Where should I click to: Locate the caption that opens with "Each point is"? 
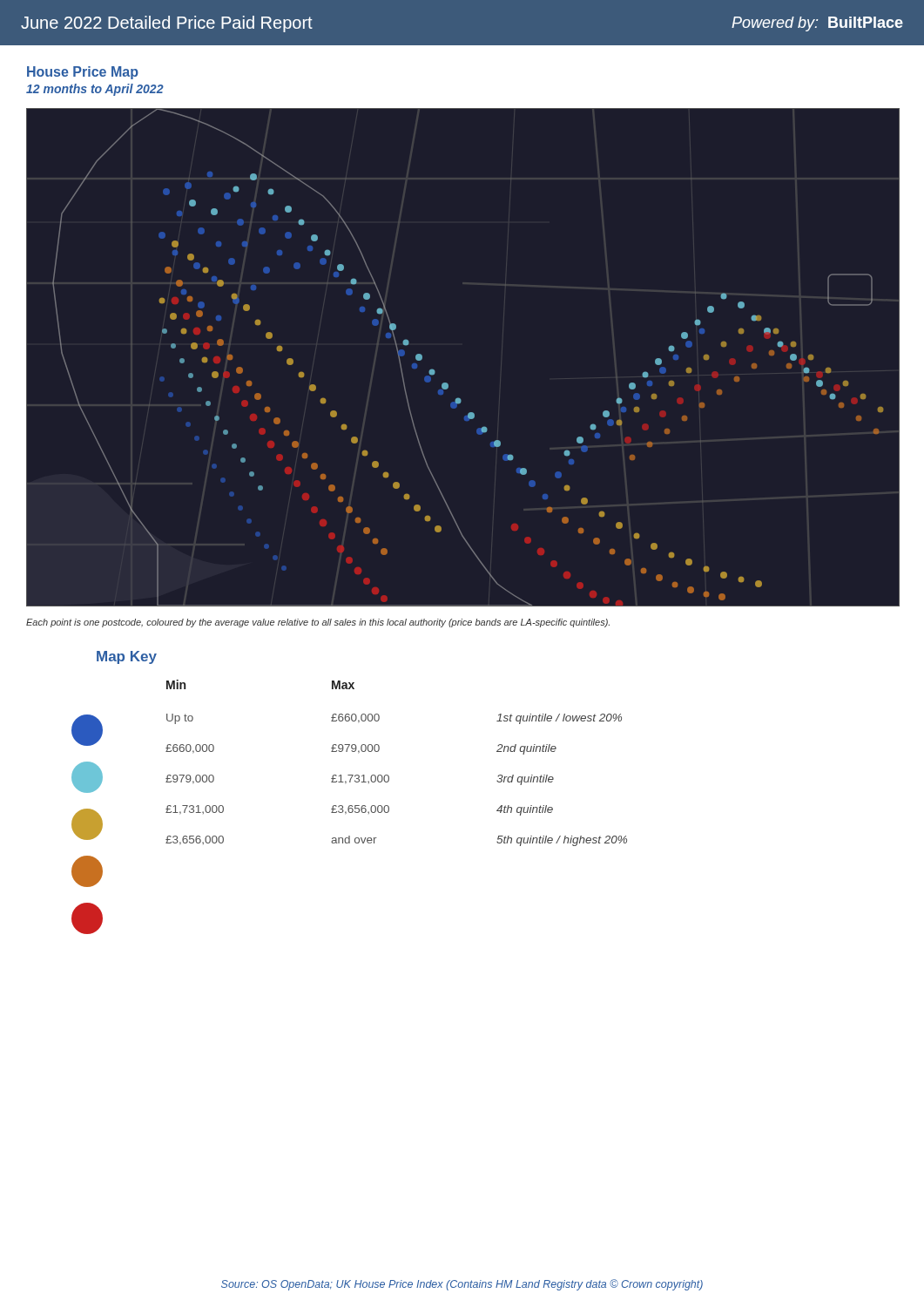pyautogui.click(x=319, y=622)
